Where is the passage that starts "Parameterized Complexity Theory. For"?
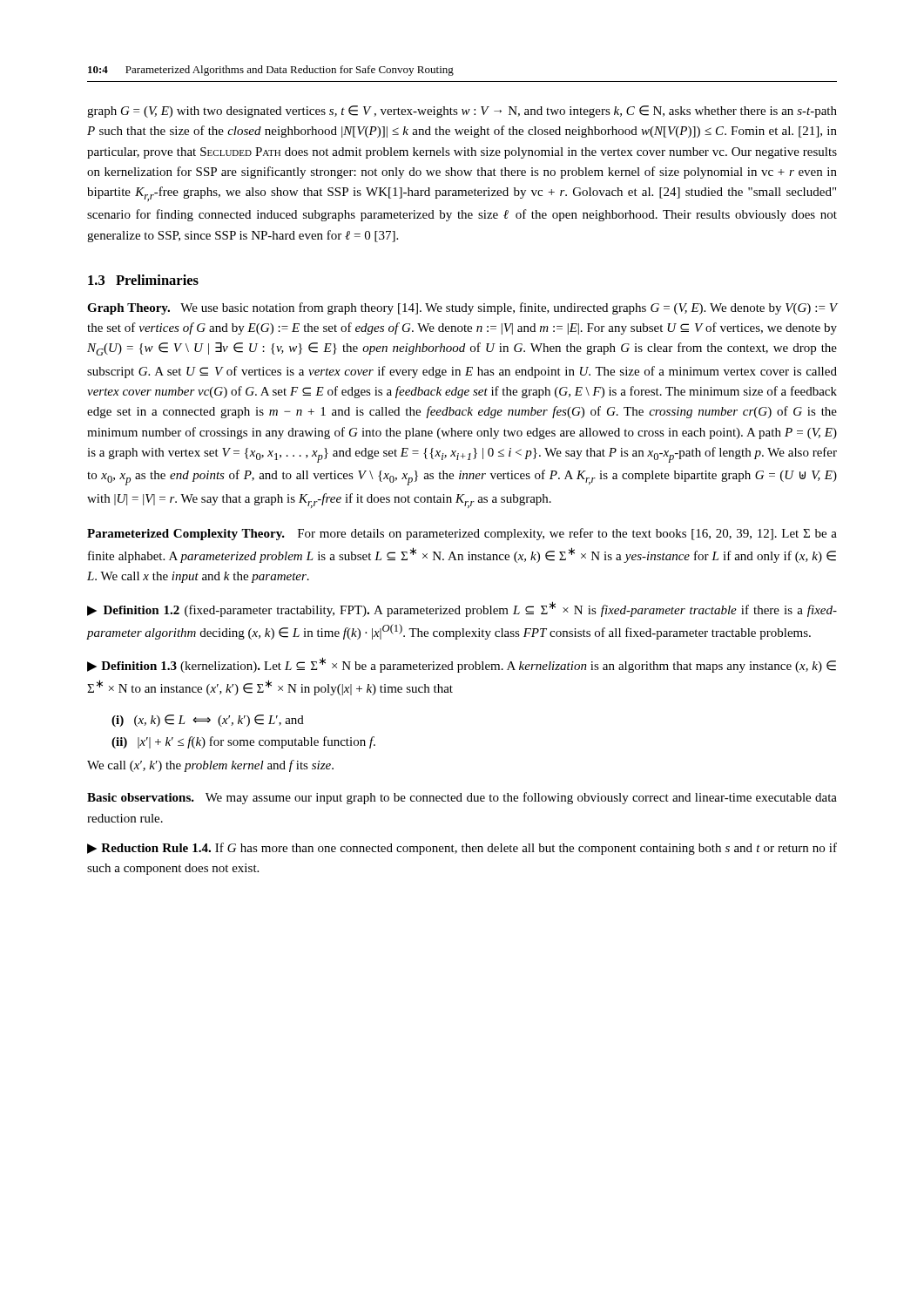Image resolution: width=924 pixels, height=1307 pixels. 462,555
